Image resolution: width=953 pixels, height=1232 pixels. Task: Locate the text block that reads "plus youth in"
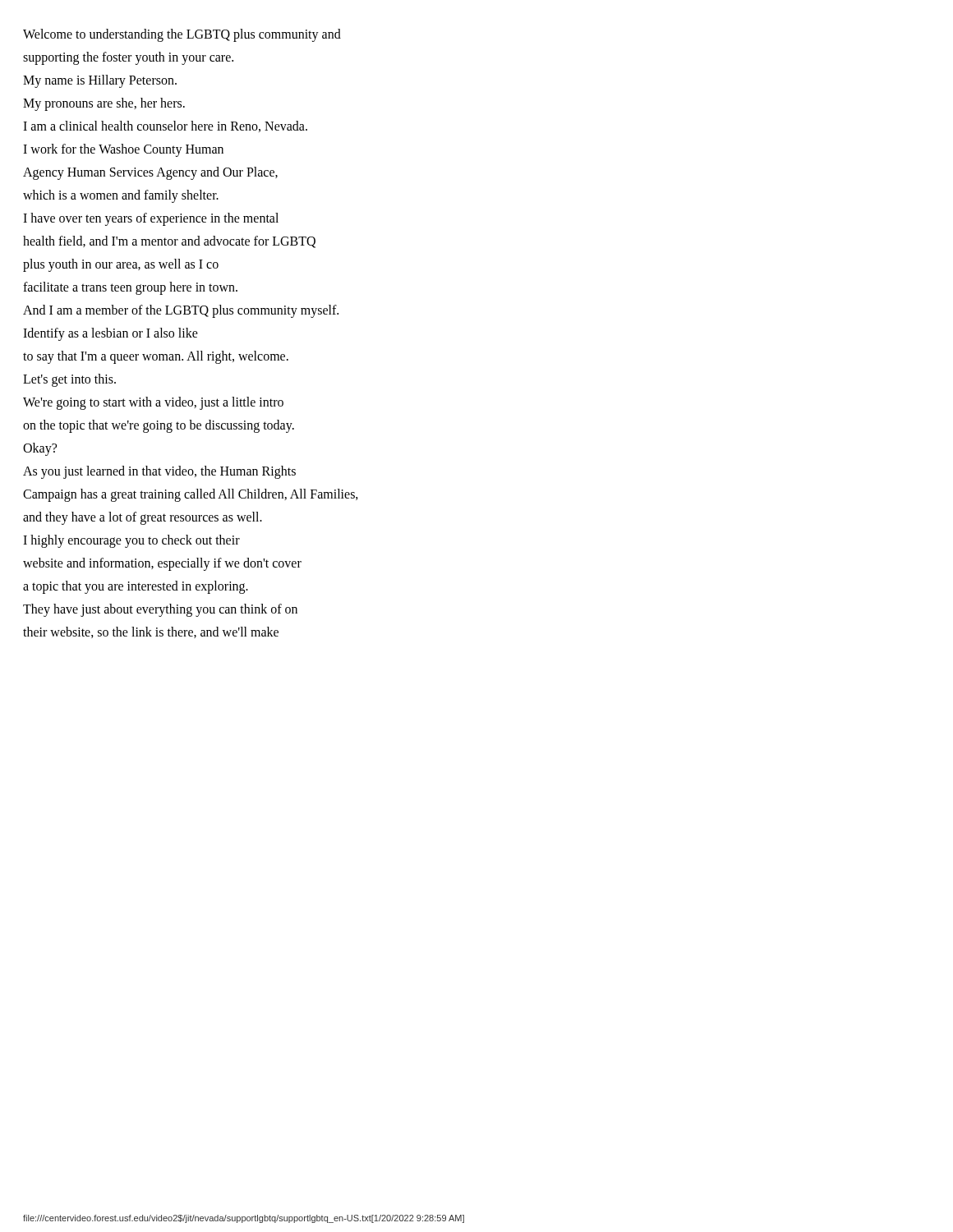point(121,264)
